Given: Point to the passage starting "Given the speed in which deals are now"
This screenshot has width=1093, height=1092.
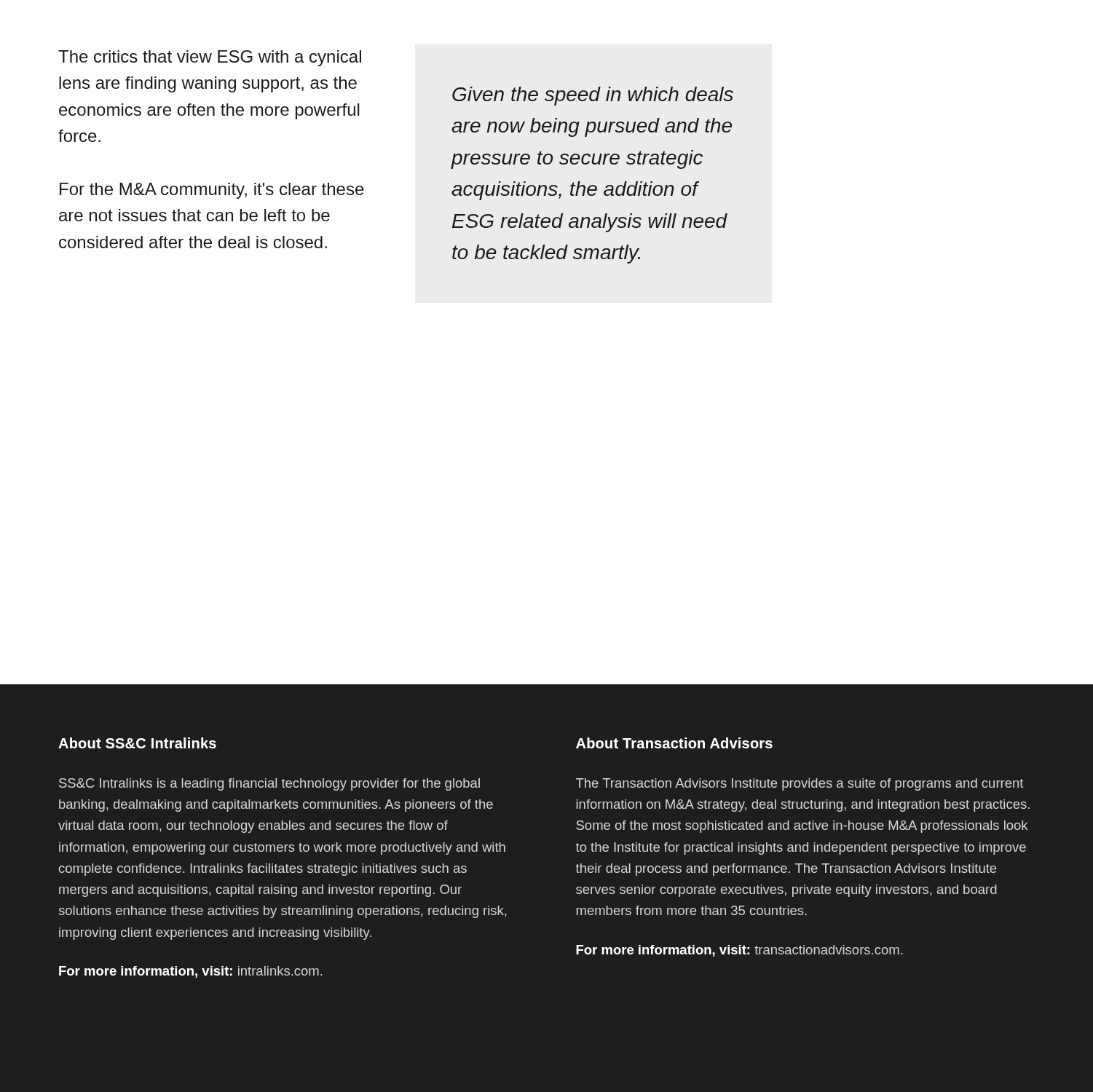Looking at the screenshot, I should 593,173.
